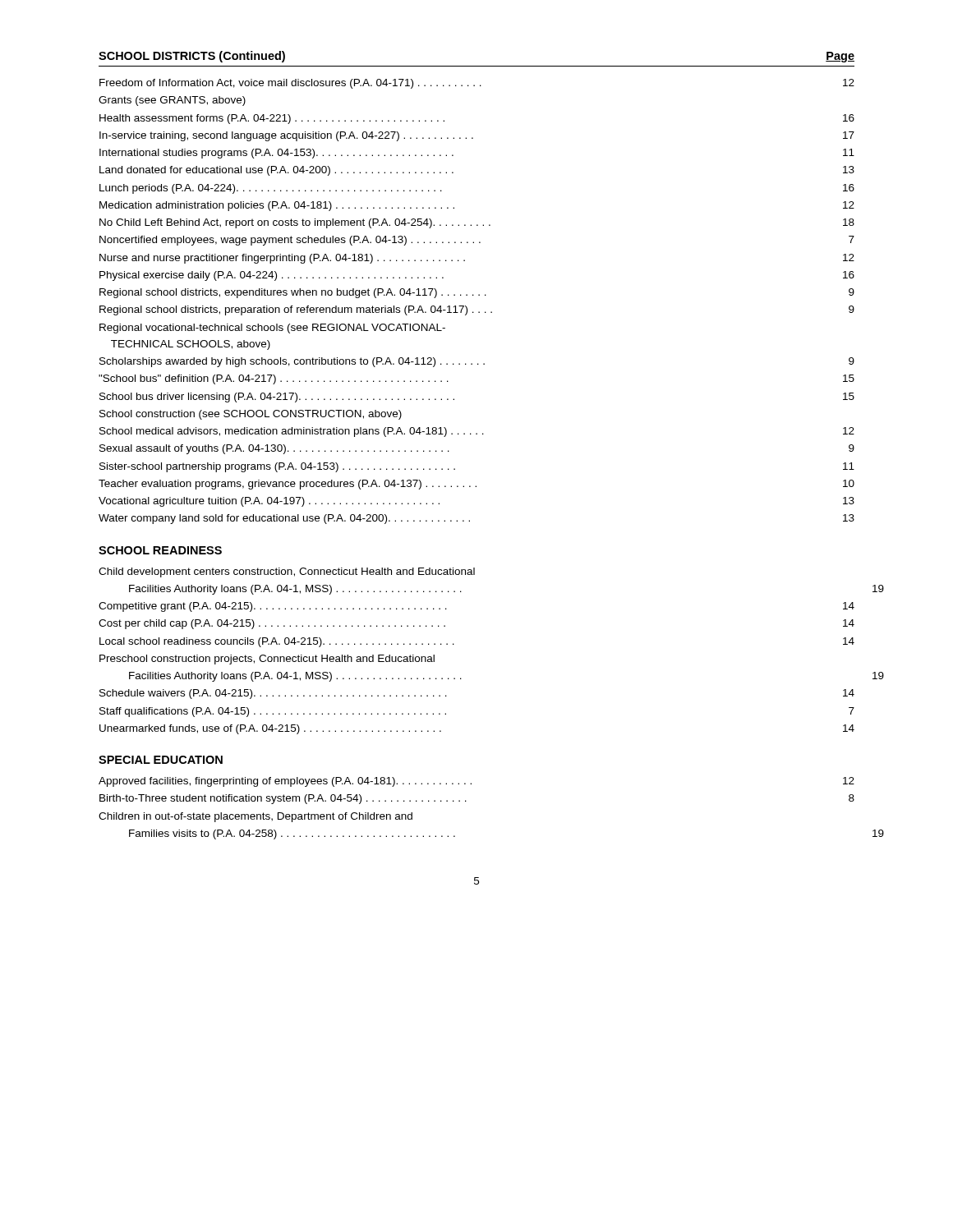Click on the passage starting "Families visits to (P.A. 04-258)"
The height and width of the screenshot is (1232, 953).
pos(205,834)
